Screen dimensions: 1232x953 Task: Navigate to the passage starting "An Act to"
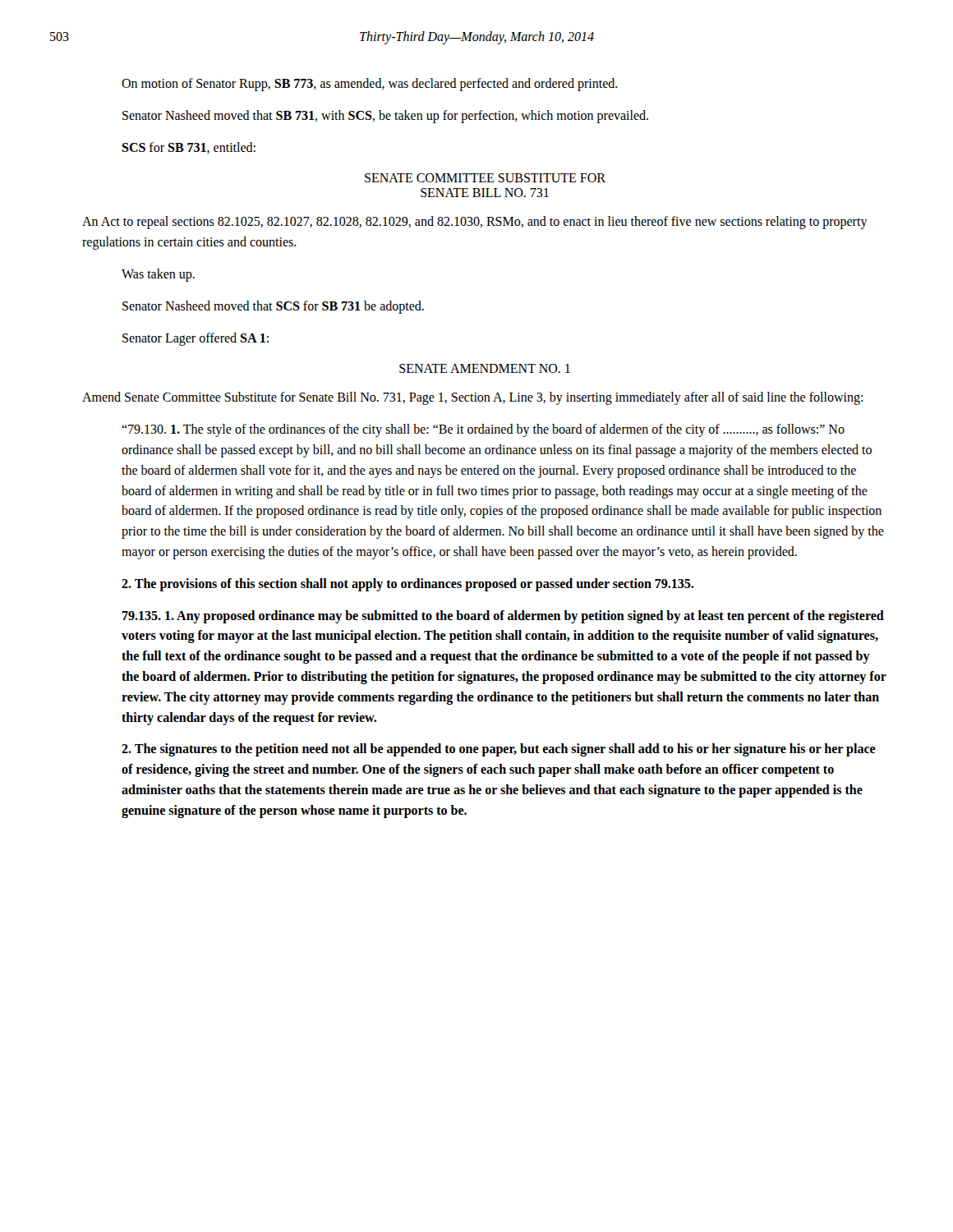pyautogui.click(x=475, y=232)
